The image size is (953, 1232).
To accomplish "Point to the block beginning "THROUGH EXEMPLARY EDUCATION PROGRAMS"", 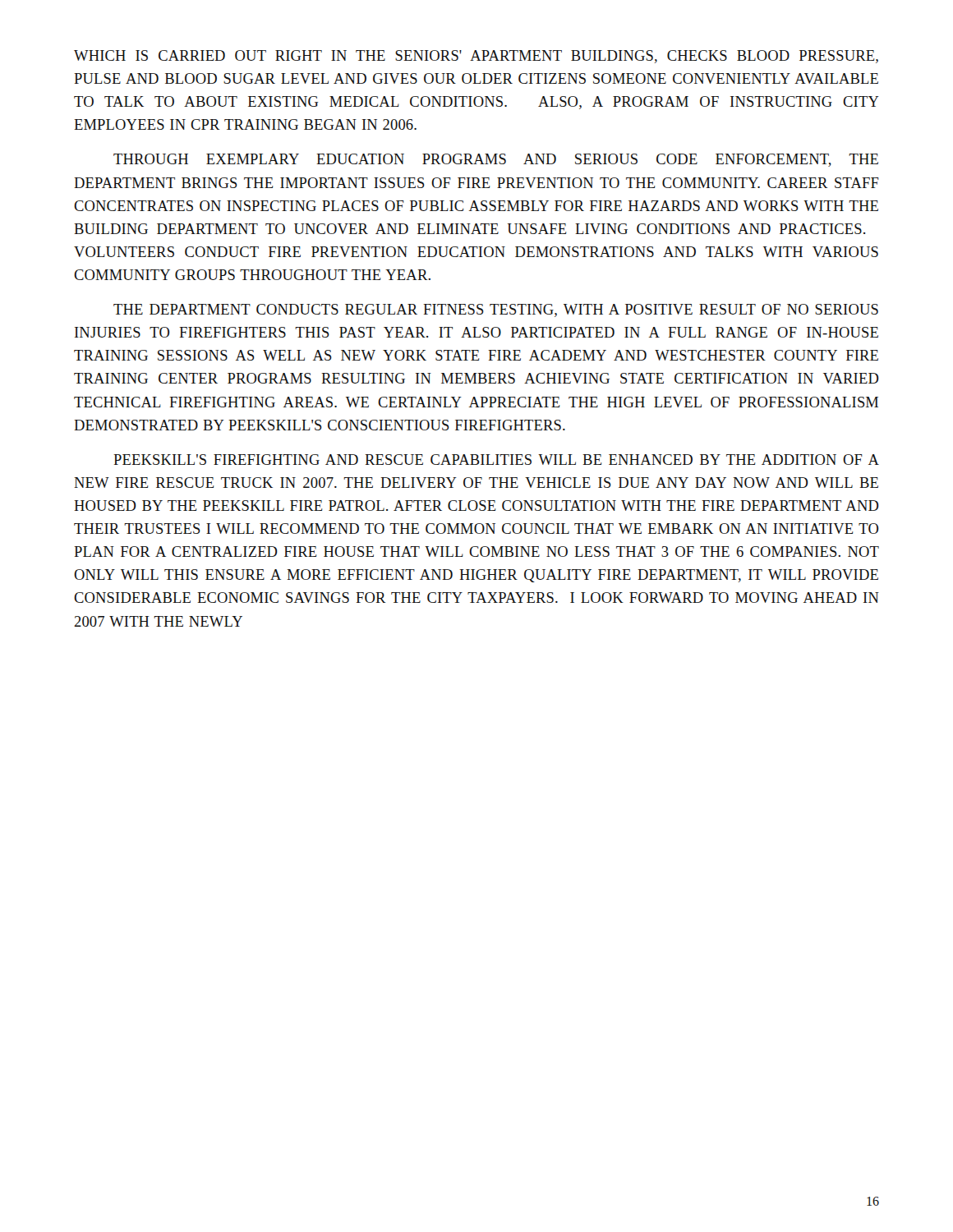I will pyautogui.click(x=476, y=217).
